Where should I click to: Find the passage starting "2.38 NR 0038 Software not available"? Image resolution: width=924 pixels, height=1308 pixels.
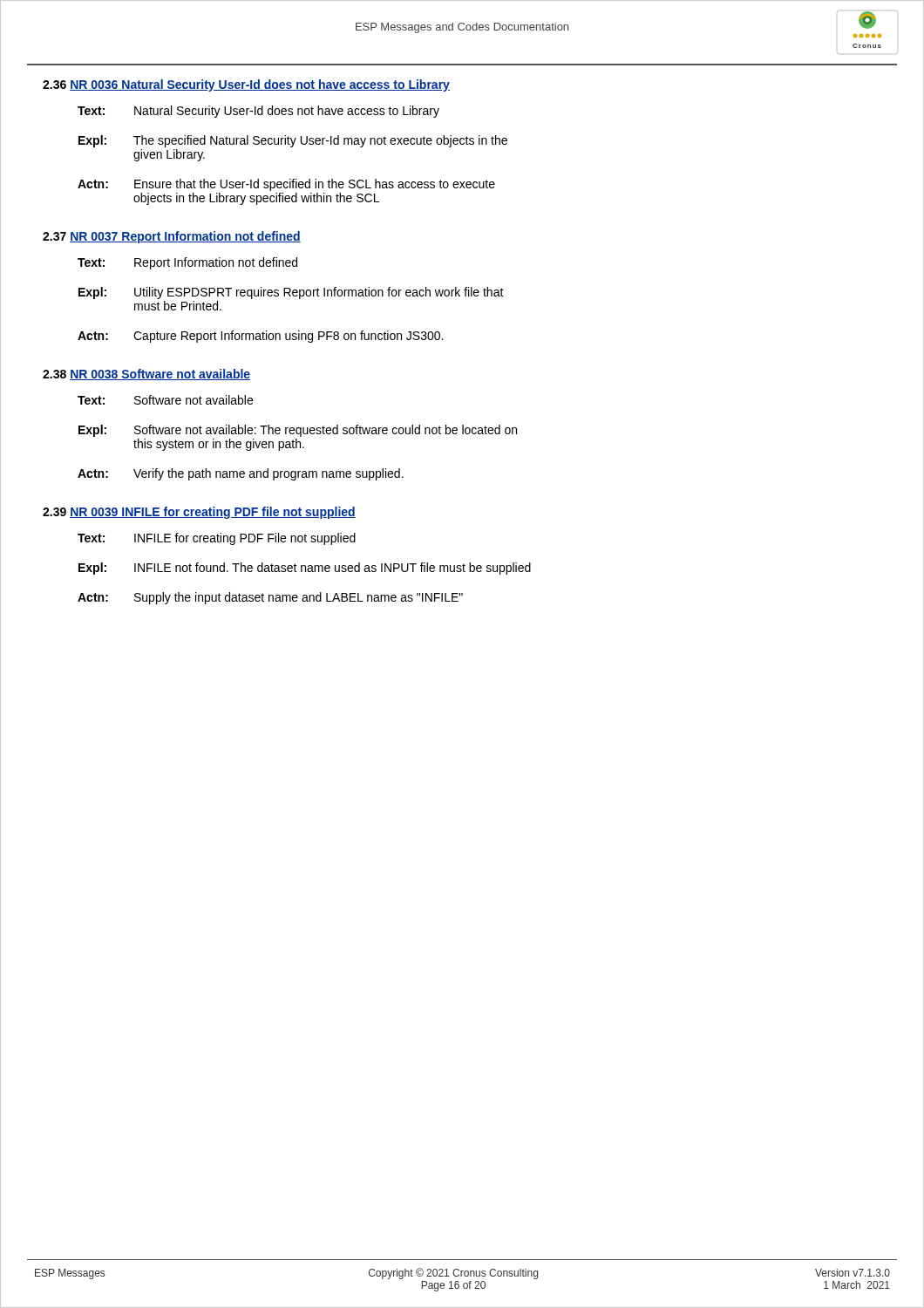[x=147, y=374]
